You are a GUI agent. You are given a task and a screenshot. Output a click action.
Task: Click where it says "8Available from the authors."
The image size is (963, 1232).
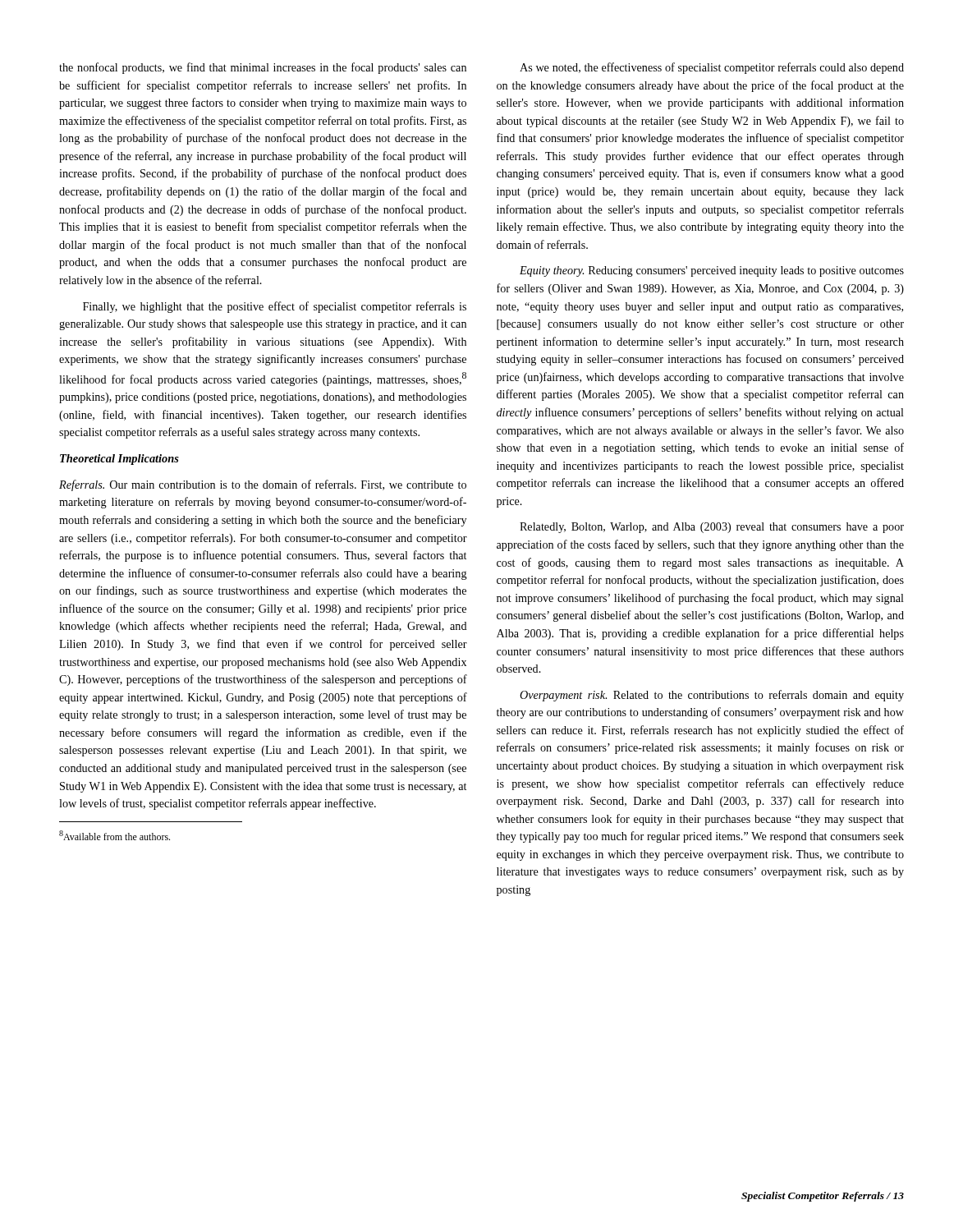click(115, 835)
